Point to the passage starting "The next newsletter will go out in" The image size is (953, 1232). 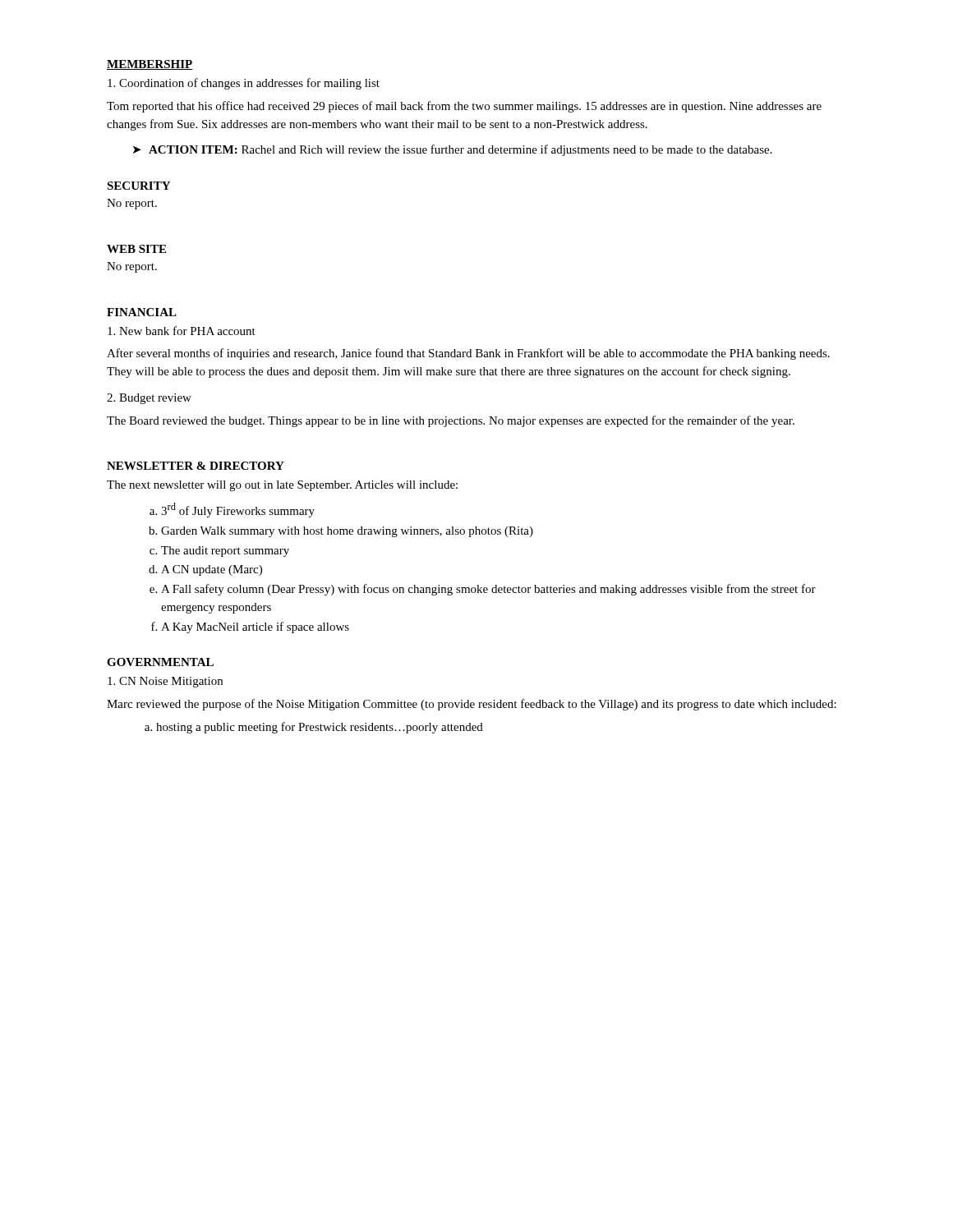coord(283,485)
